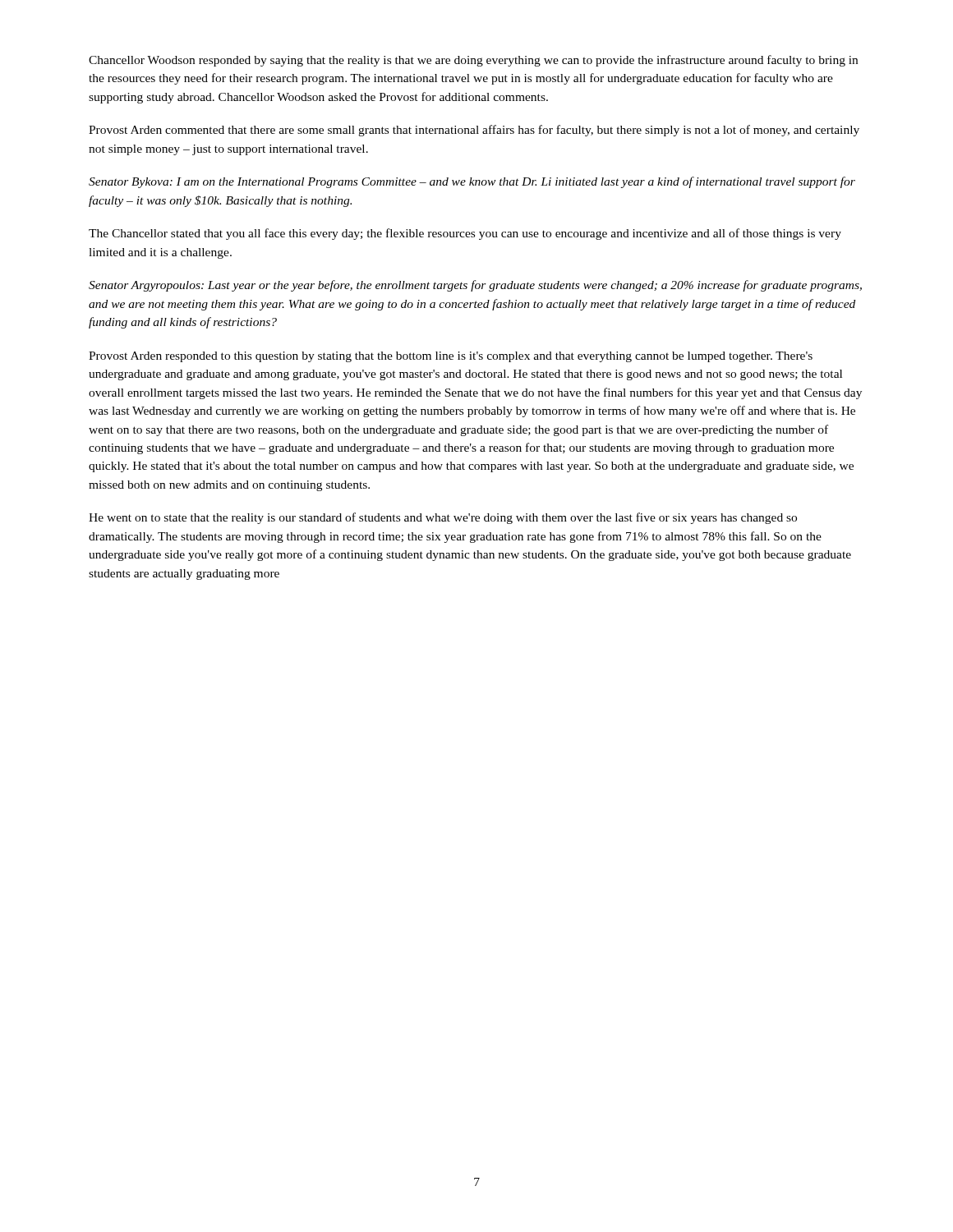Find the text block that says "Senator Bykova: I am on the International"
The image size is (953, 1232).
[472, 191]
